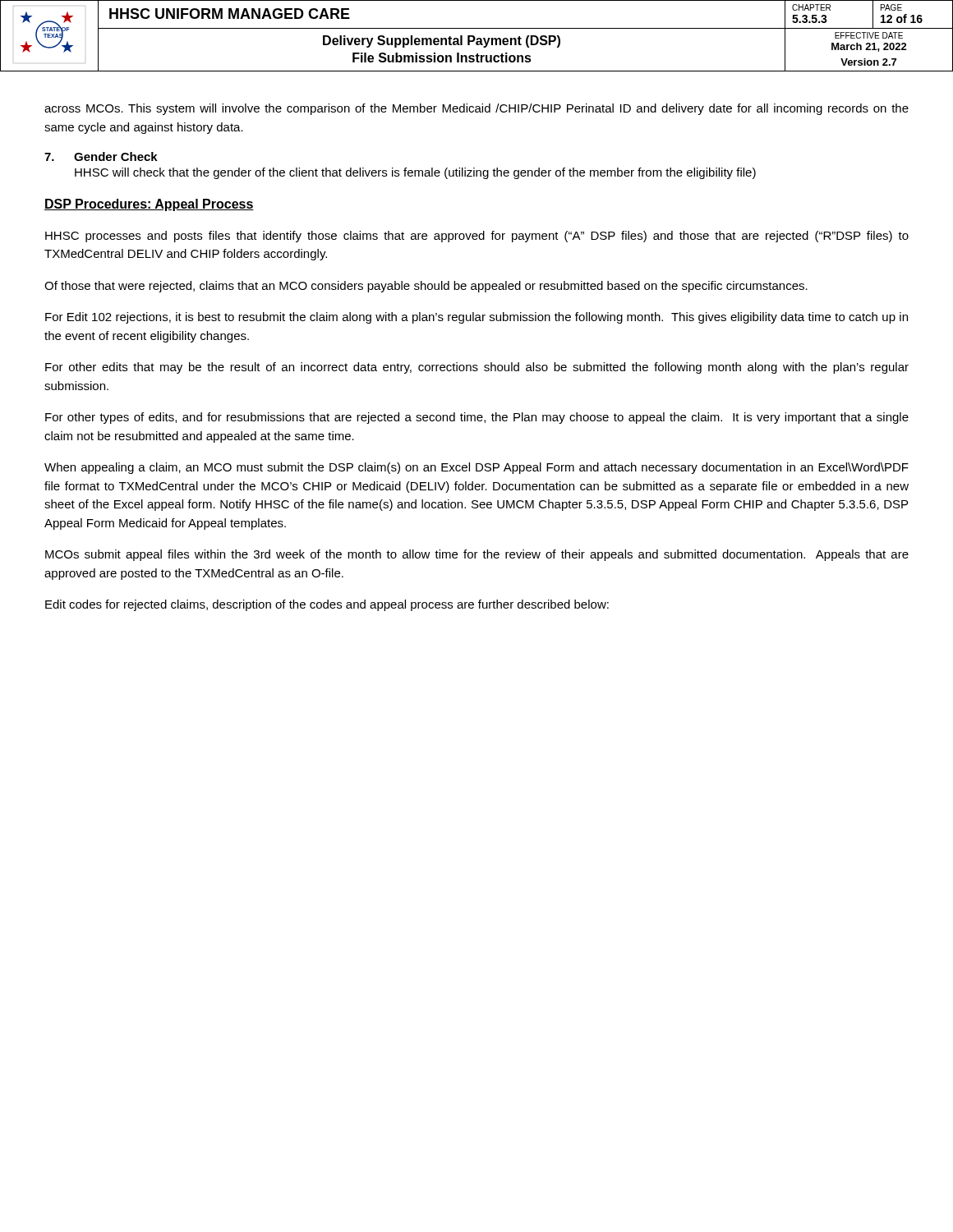Viewport: 953px width, 1232px height.
Task: Locate the text block starting "HHSC processes and posts files that identify those"
Action: 476,244
